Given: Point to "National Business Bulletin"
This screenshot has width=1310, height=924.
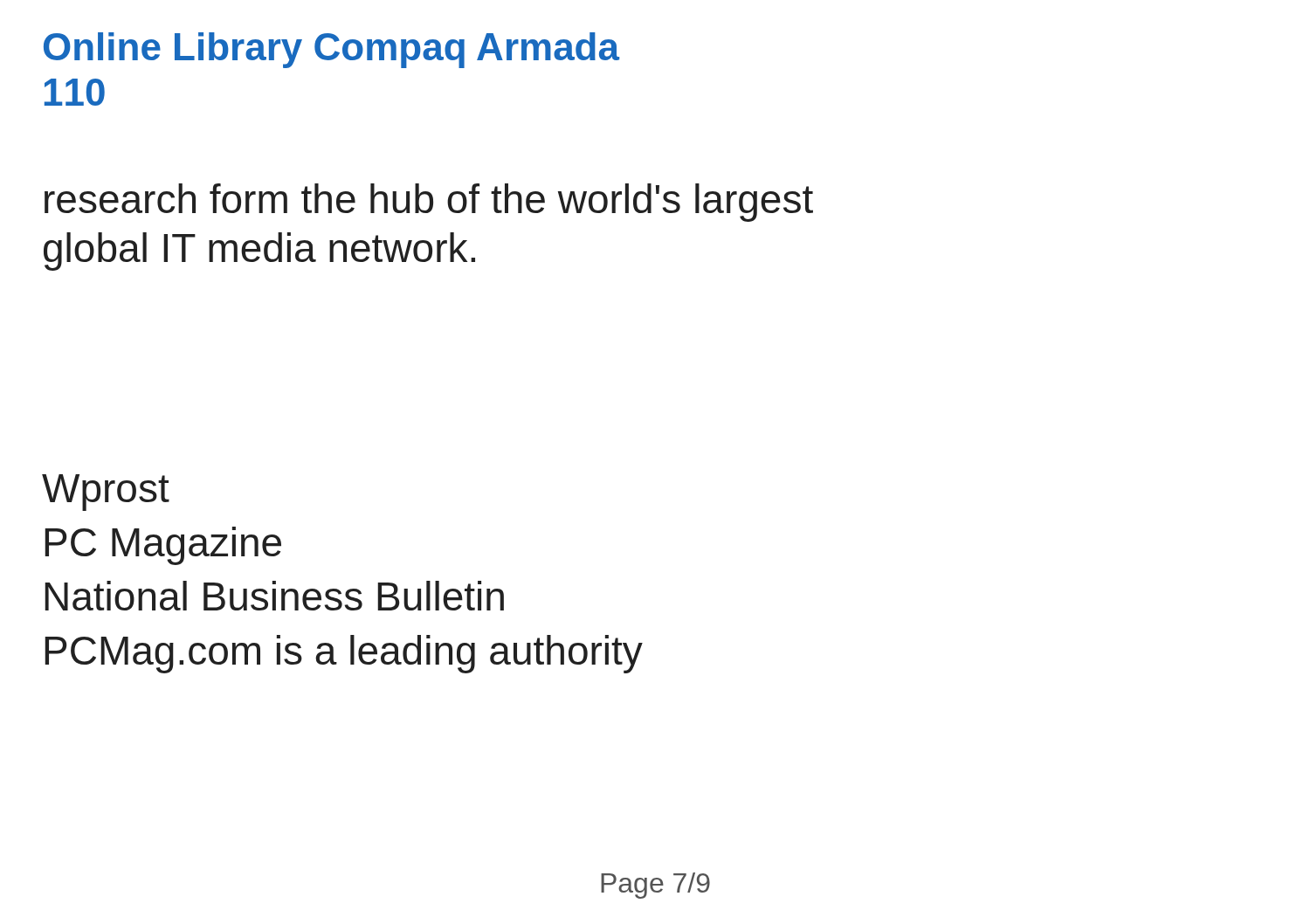Looking at the screenshot, I should click(274, 596).
